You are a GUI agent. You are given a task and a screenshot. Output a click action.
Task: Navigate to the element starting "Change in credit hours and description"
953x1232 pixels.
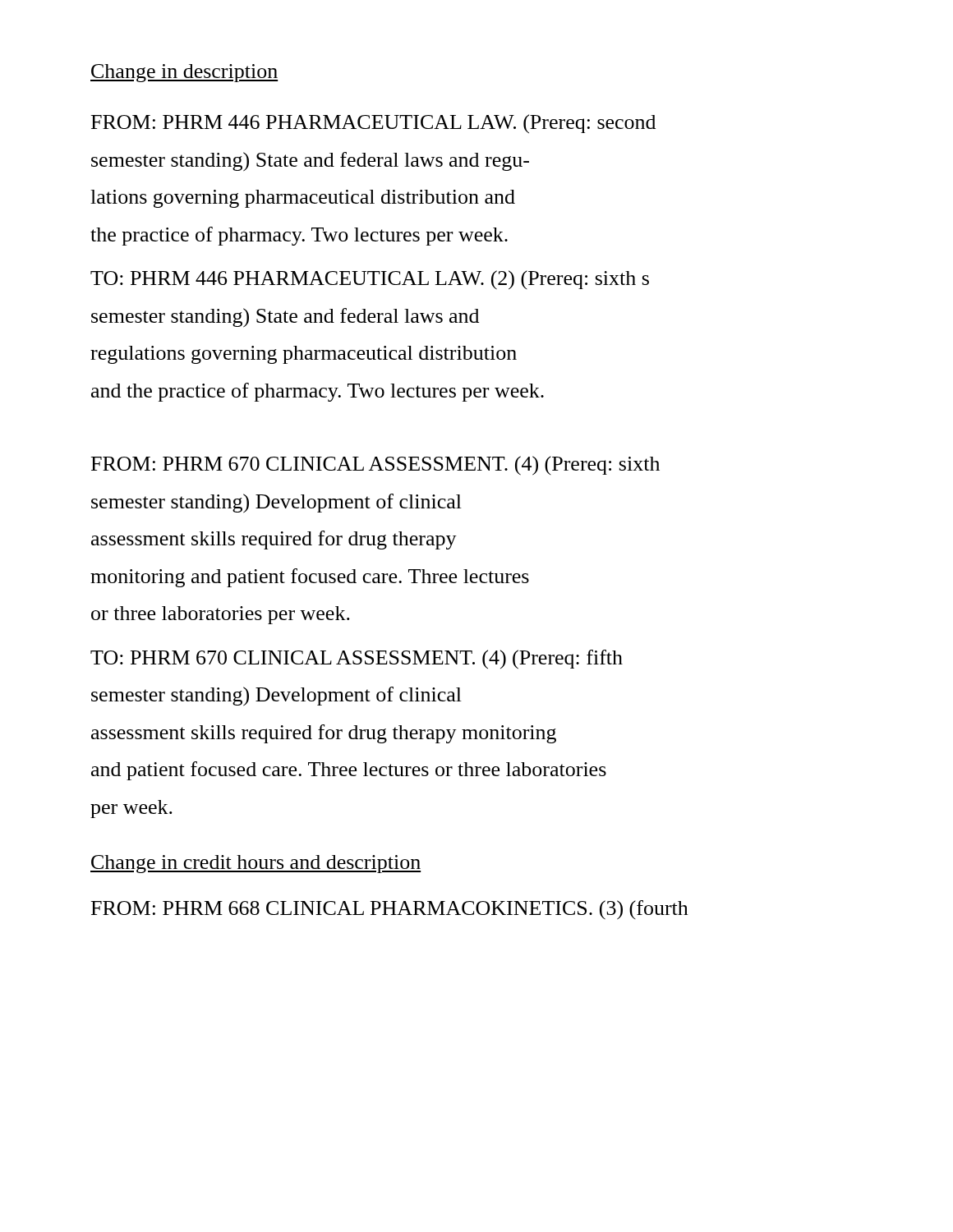256,862
